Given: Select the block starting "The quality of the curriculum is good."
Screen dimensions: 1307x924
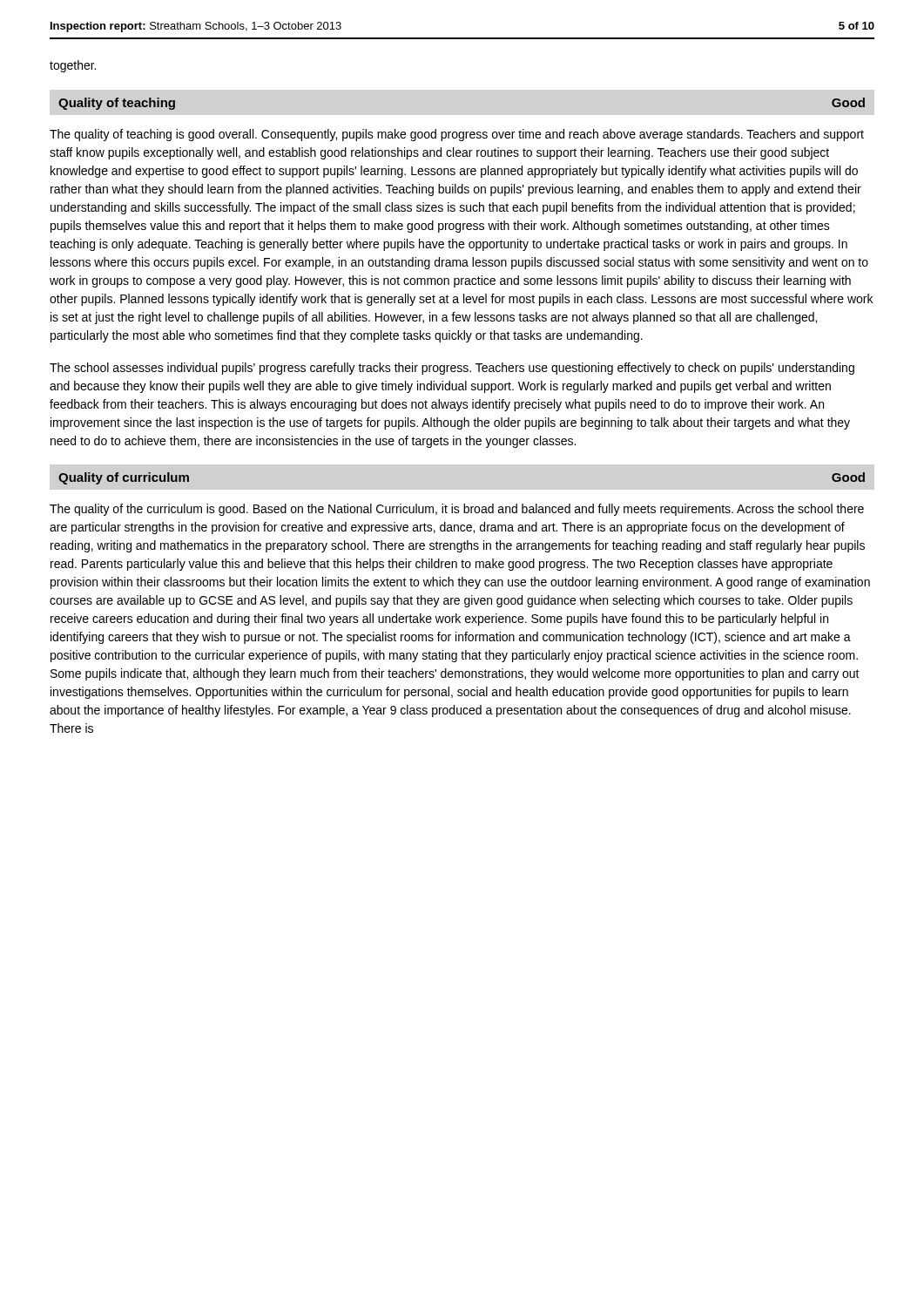Looking at the screenshot, I should click(x=460, y=619).
